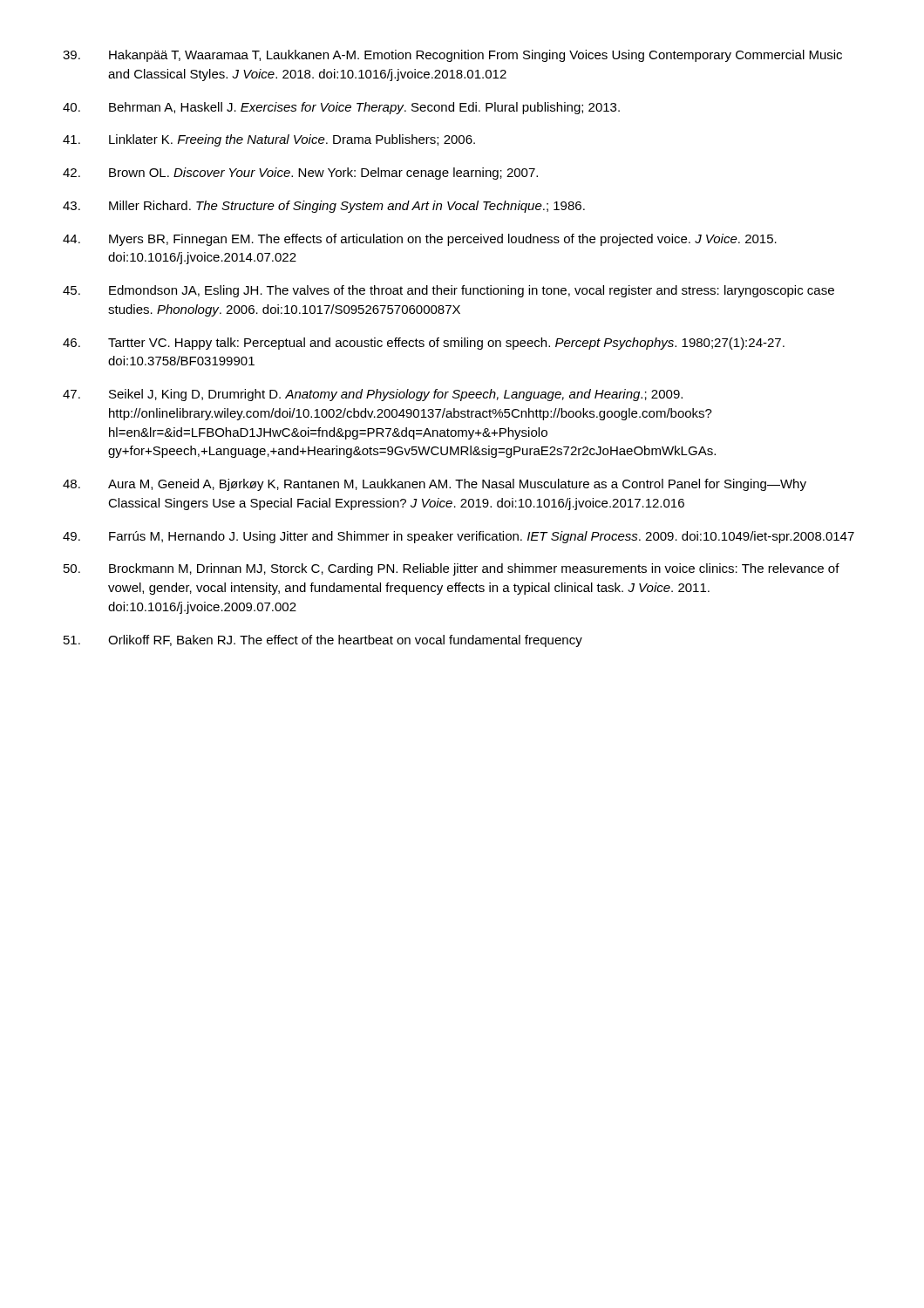Select the element starting "43. Miller Richard. The Structure of Singing System"

pos(462,205)
